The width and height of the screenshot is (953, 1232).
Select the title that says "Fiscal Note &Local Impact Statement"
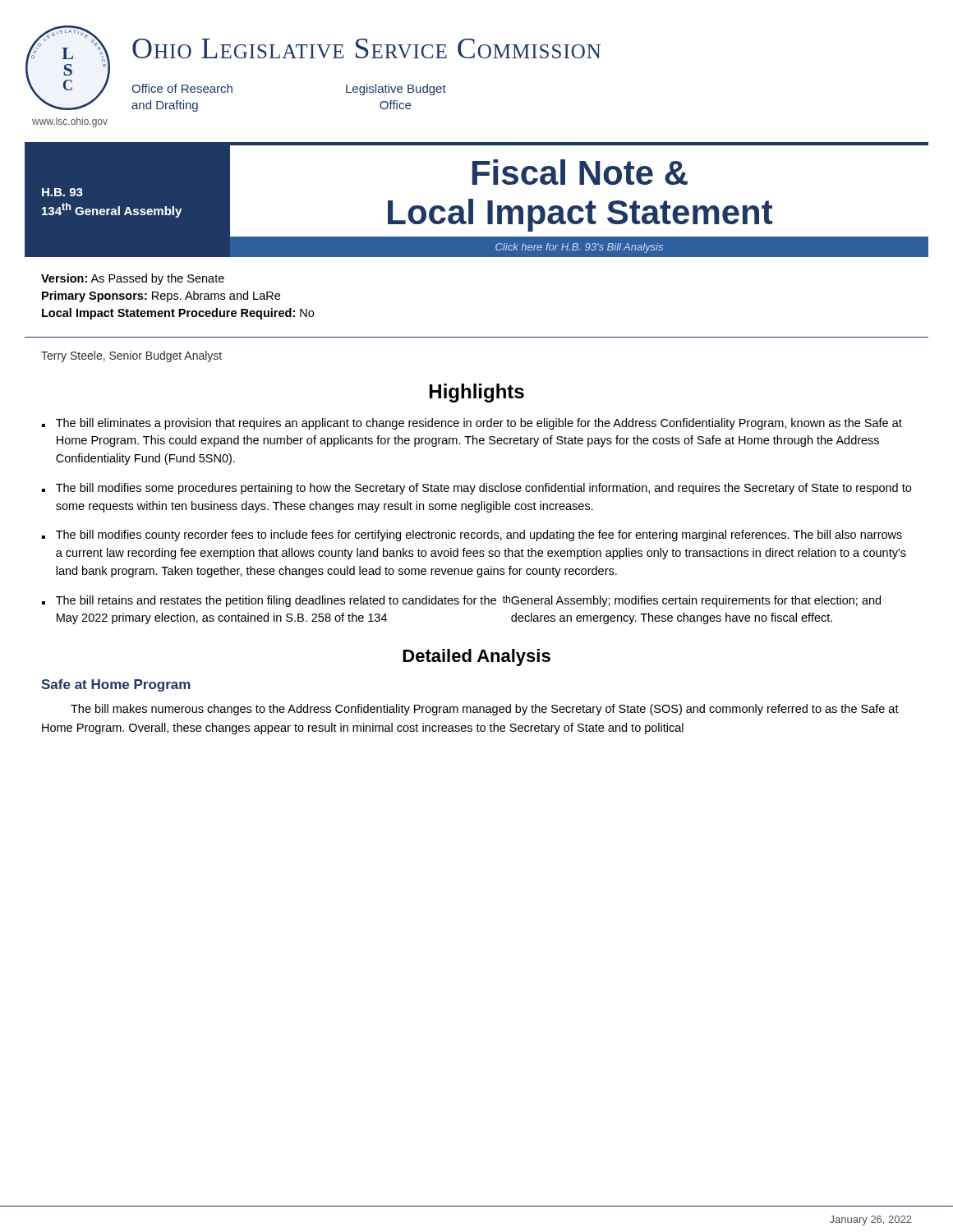(x=579, y=193)
